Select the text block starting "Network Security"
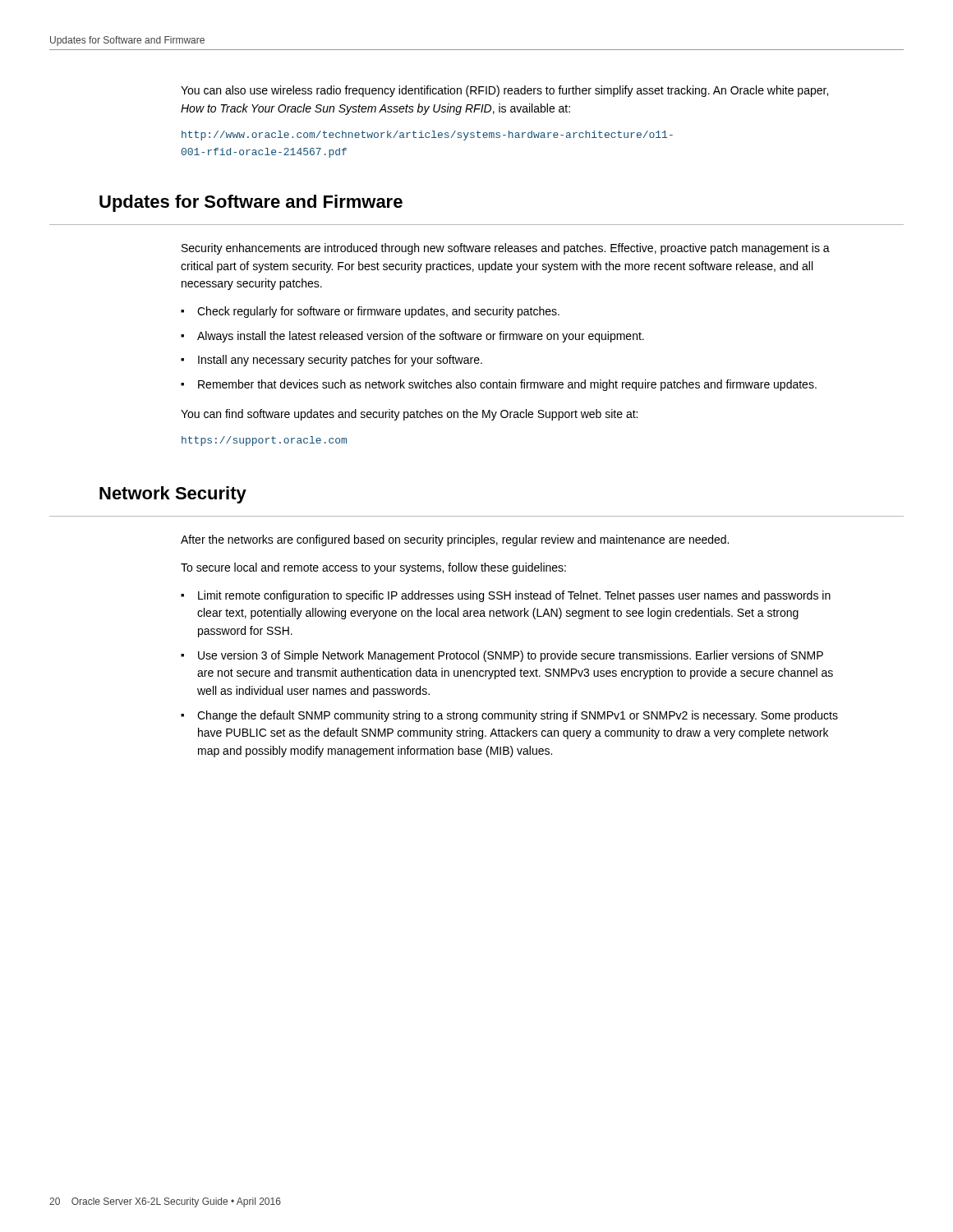The height and width of the screenshot is (1232, 953). point(172,493)
